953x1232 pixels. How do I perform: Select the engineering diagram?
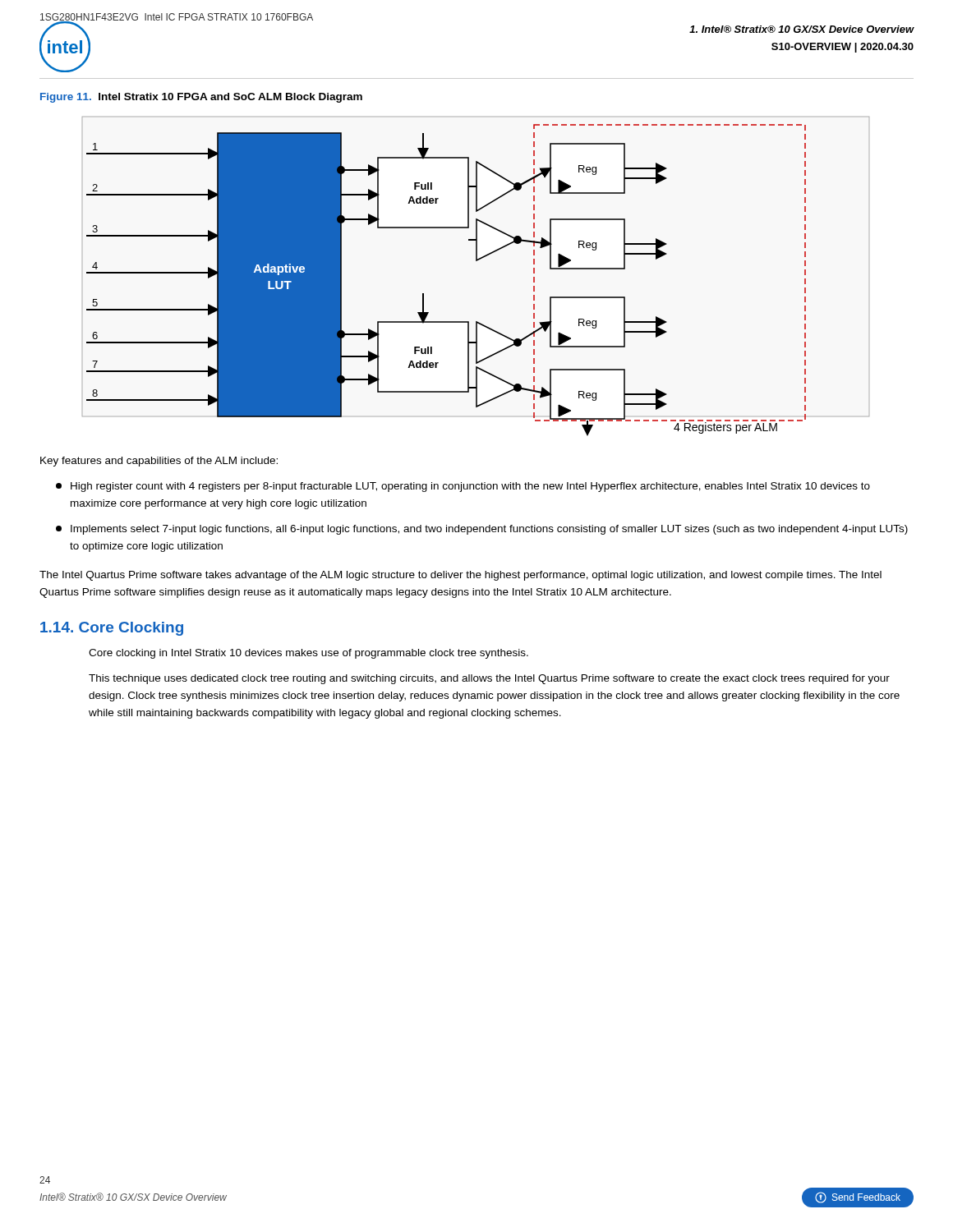tap(476, 277)
